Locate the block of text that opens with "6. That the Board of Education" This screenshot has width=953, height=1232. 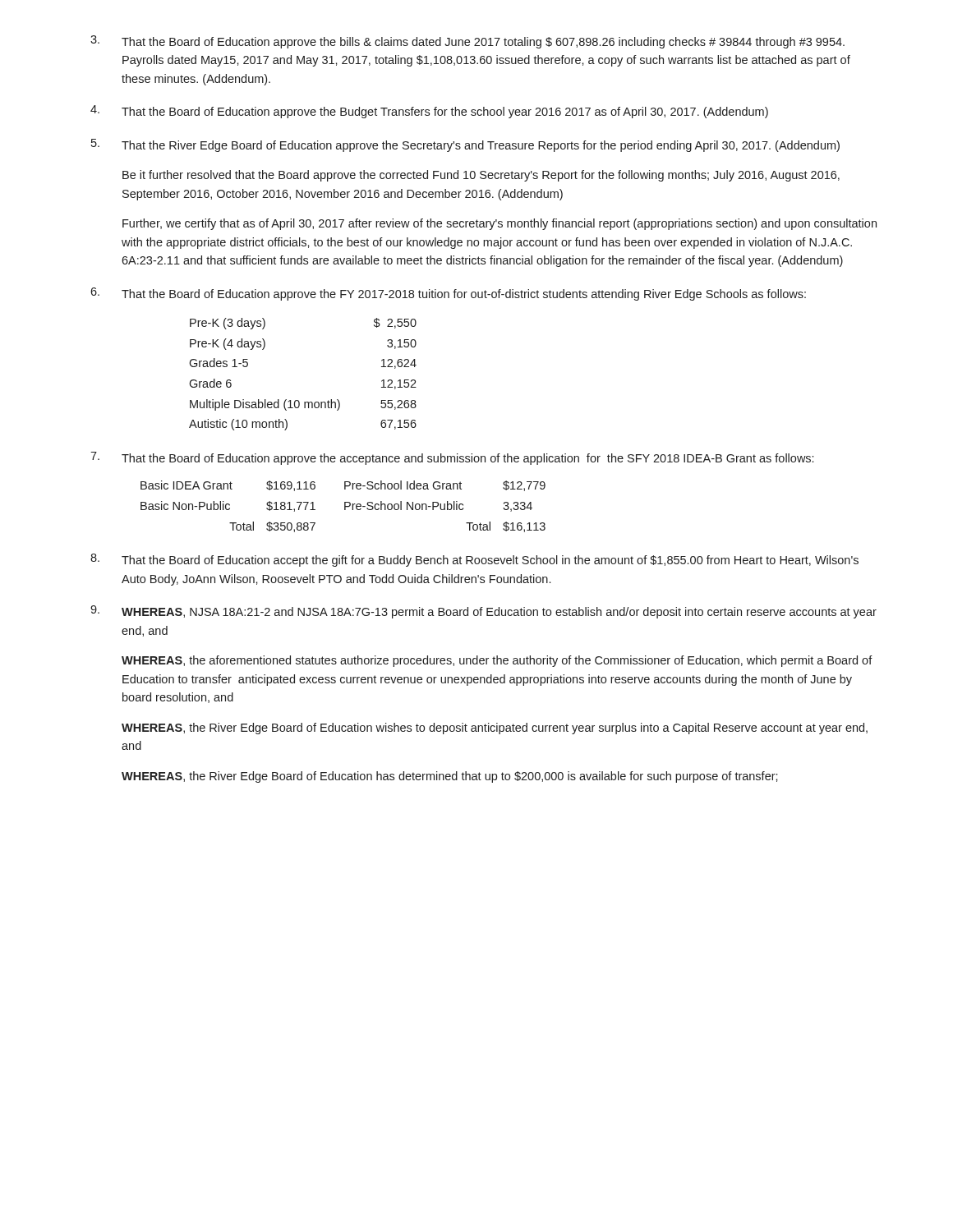(x=485, y=294)
